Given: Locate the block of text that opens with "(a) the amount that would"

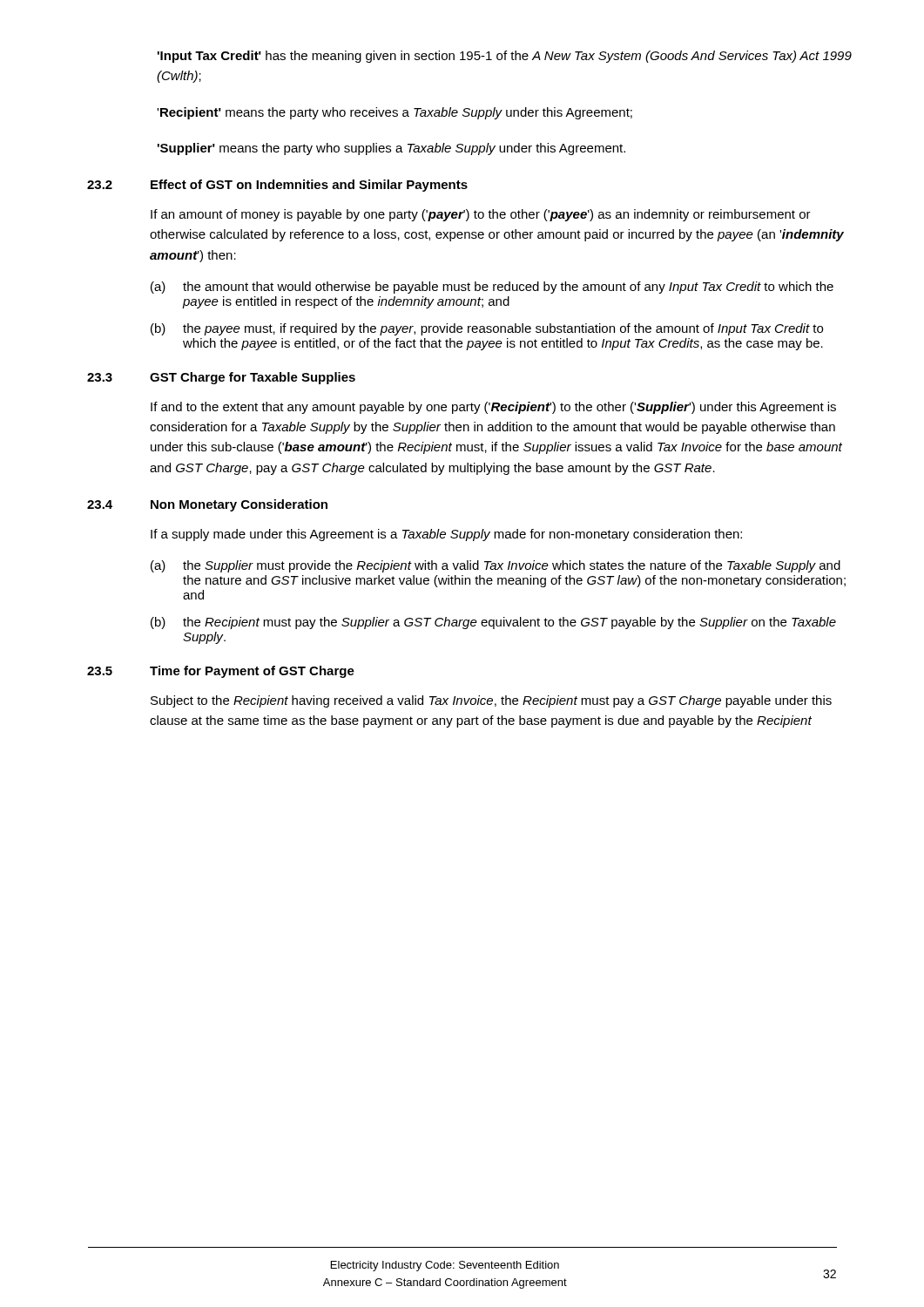Looking at the screenshot, I should point(502,293).
